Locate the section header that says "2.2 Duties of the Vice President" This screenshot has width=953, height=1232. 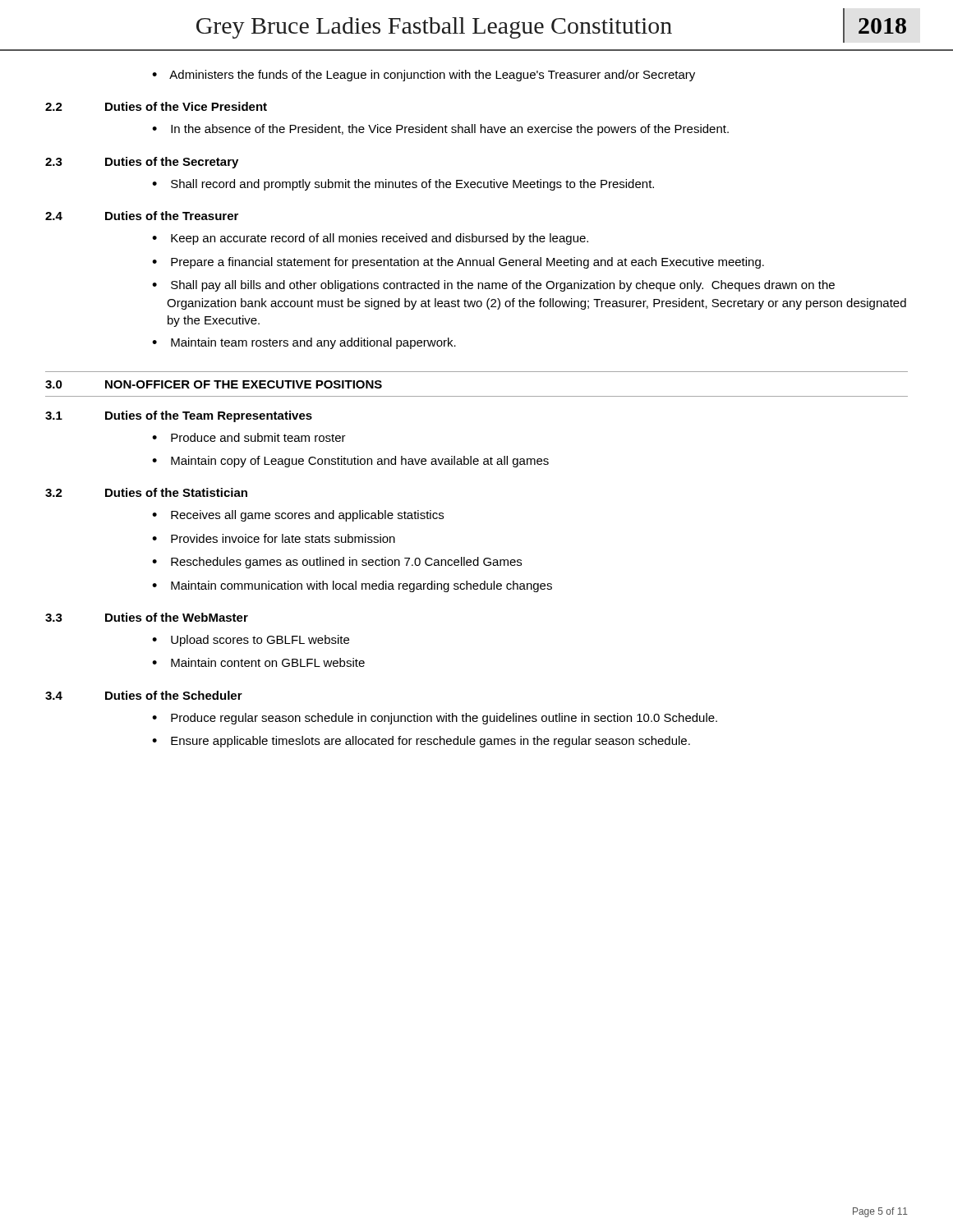(x=156, y=107)
